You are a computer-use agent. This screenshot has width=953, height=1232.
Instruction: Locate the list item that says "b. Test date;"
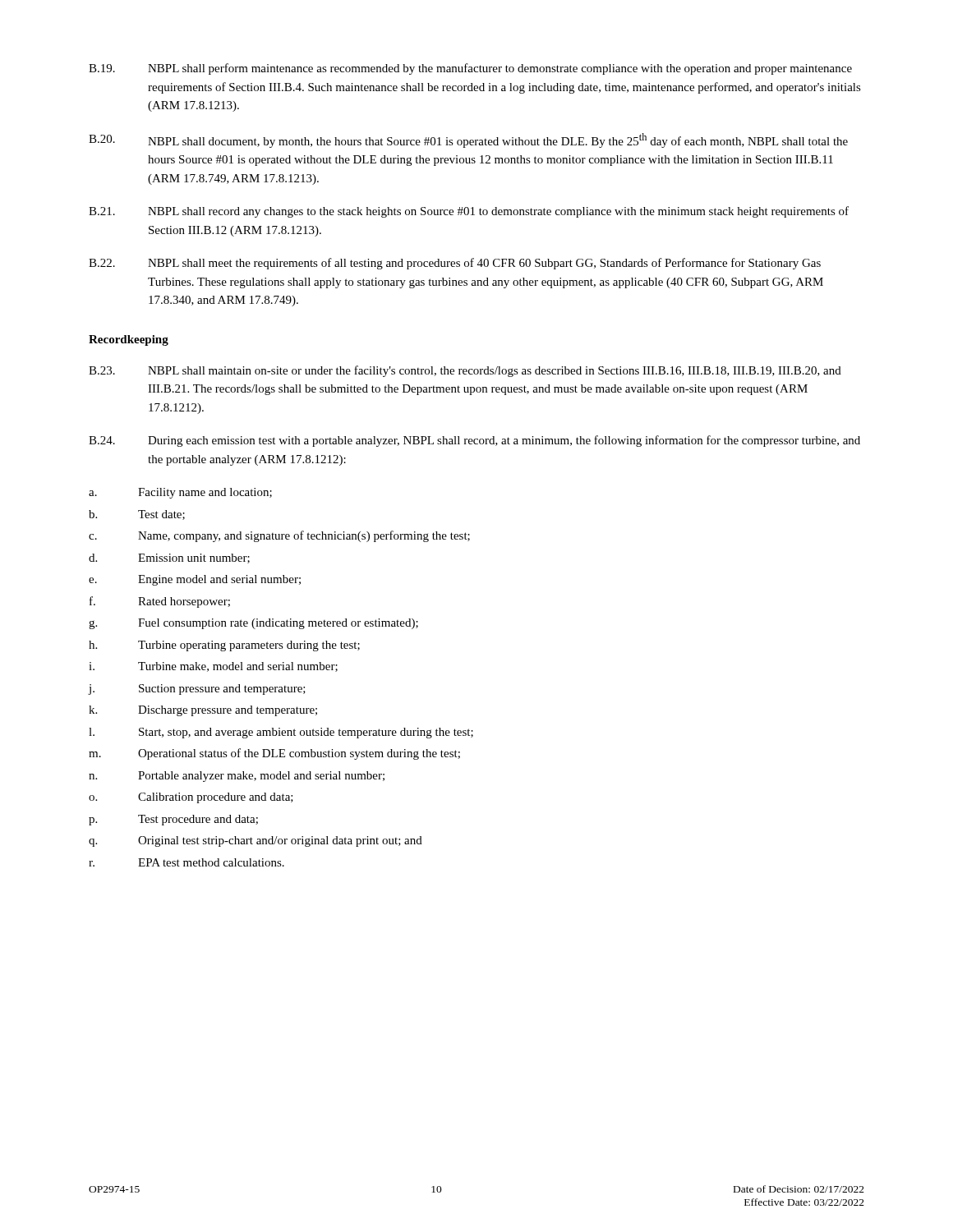137,515
